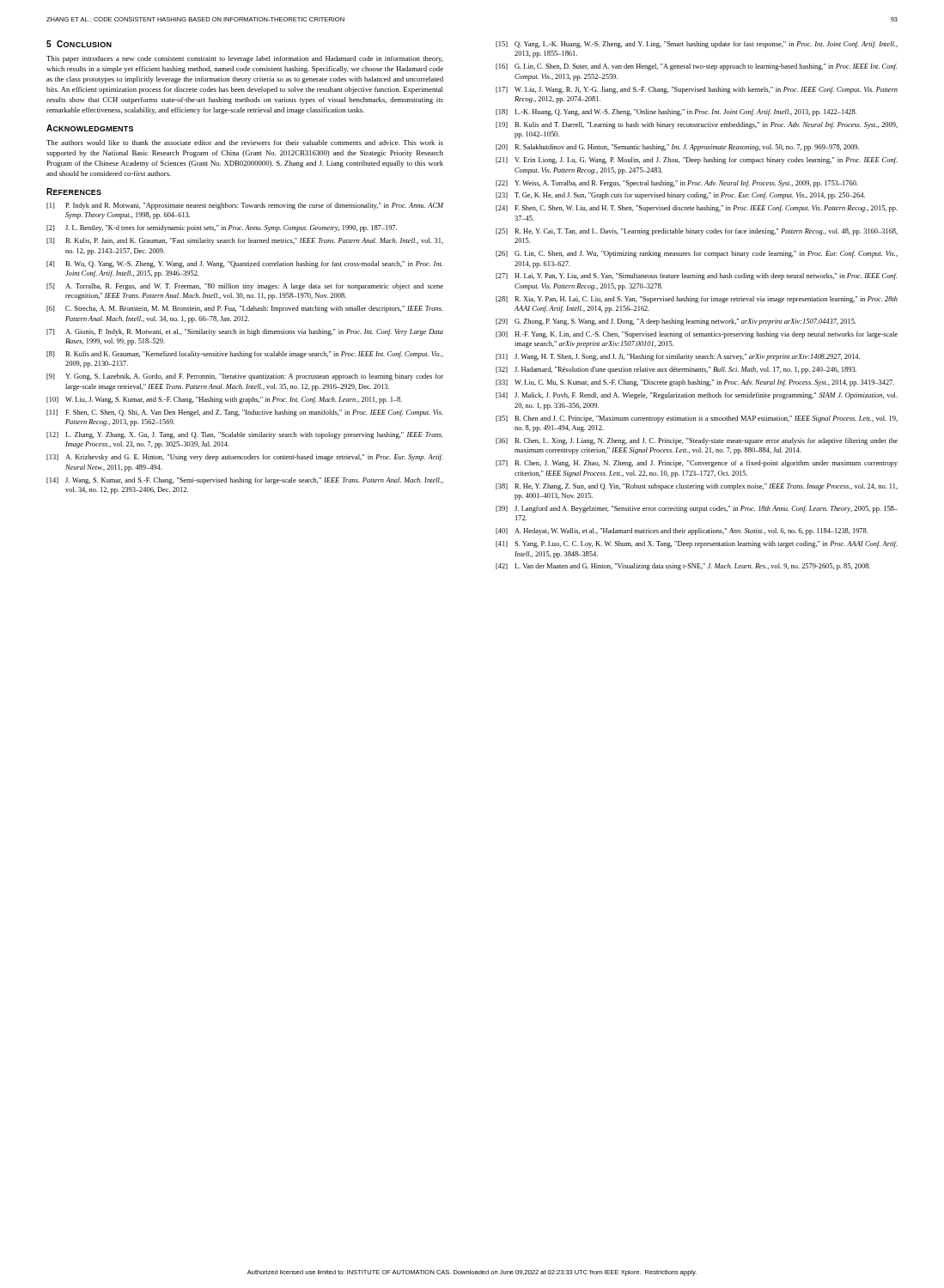
Task: Click the passage that begins "[16] G. Lin, C."
Action: pyautogui.click(x=697, y=72)
